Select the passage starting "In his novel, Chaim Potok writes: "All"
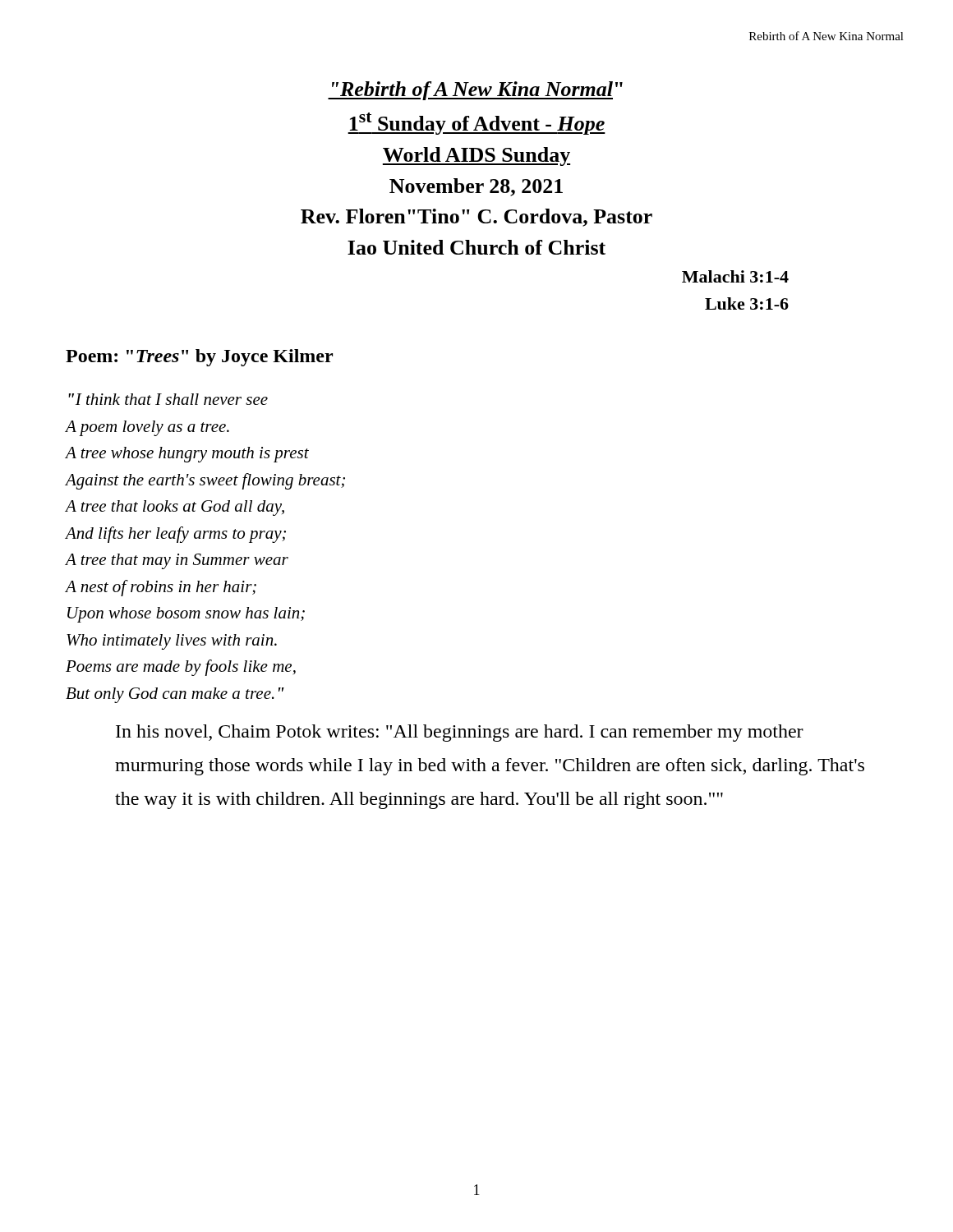 tap(501, 765)
